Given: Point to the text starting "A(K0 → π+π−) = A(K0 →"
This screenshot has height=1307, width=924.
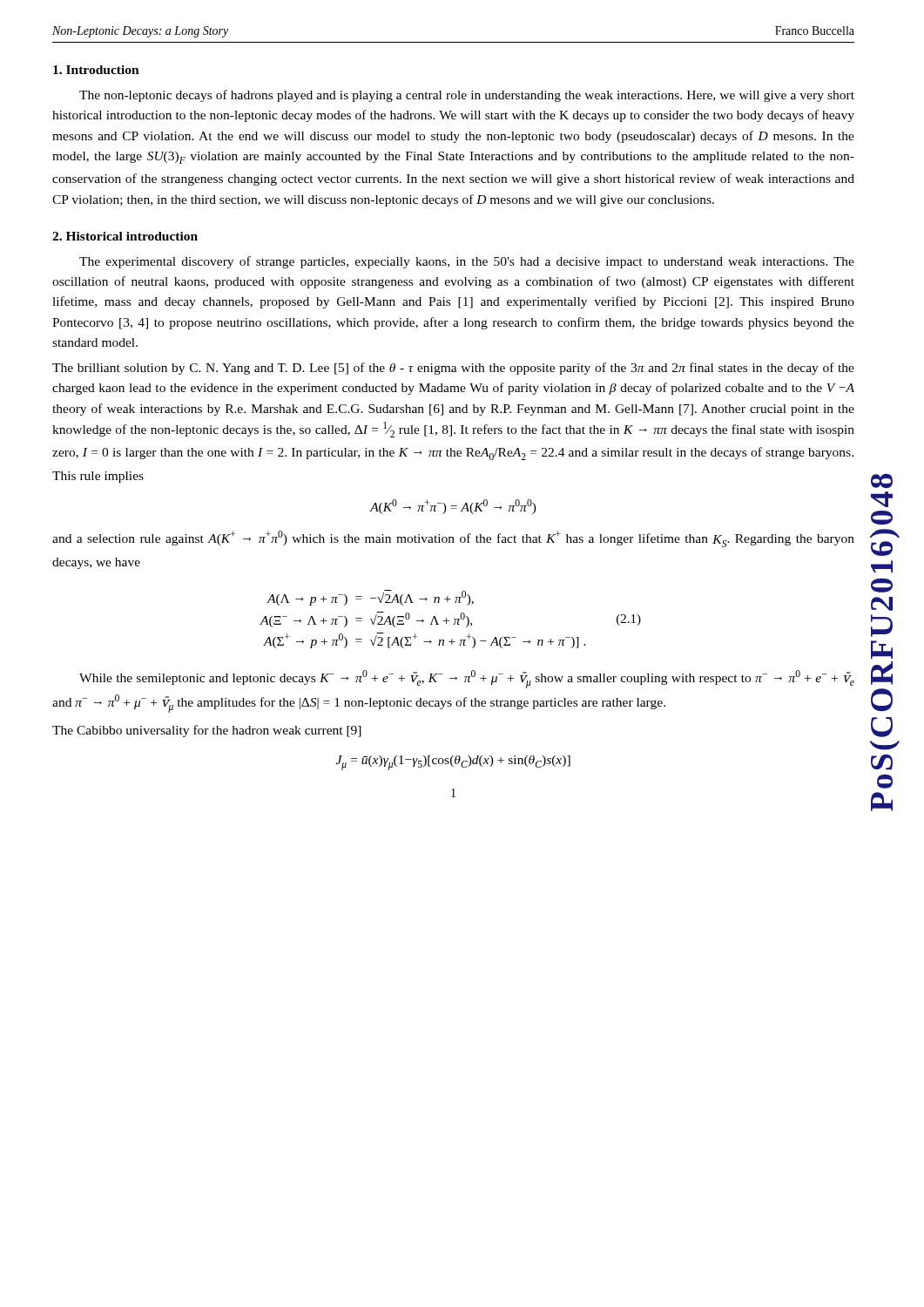Looking at the screenshot, I should [453, 506].
